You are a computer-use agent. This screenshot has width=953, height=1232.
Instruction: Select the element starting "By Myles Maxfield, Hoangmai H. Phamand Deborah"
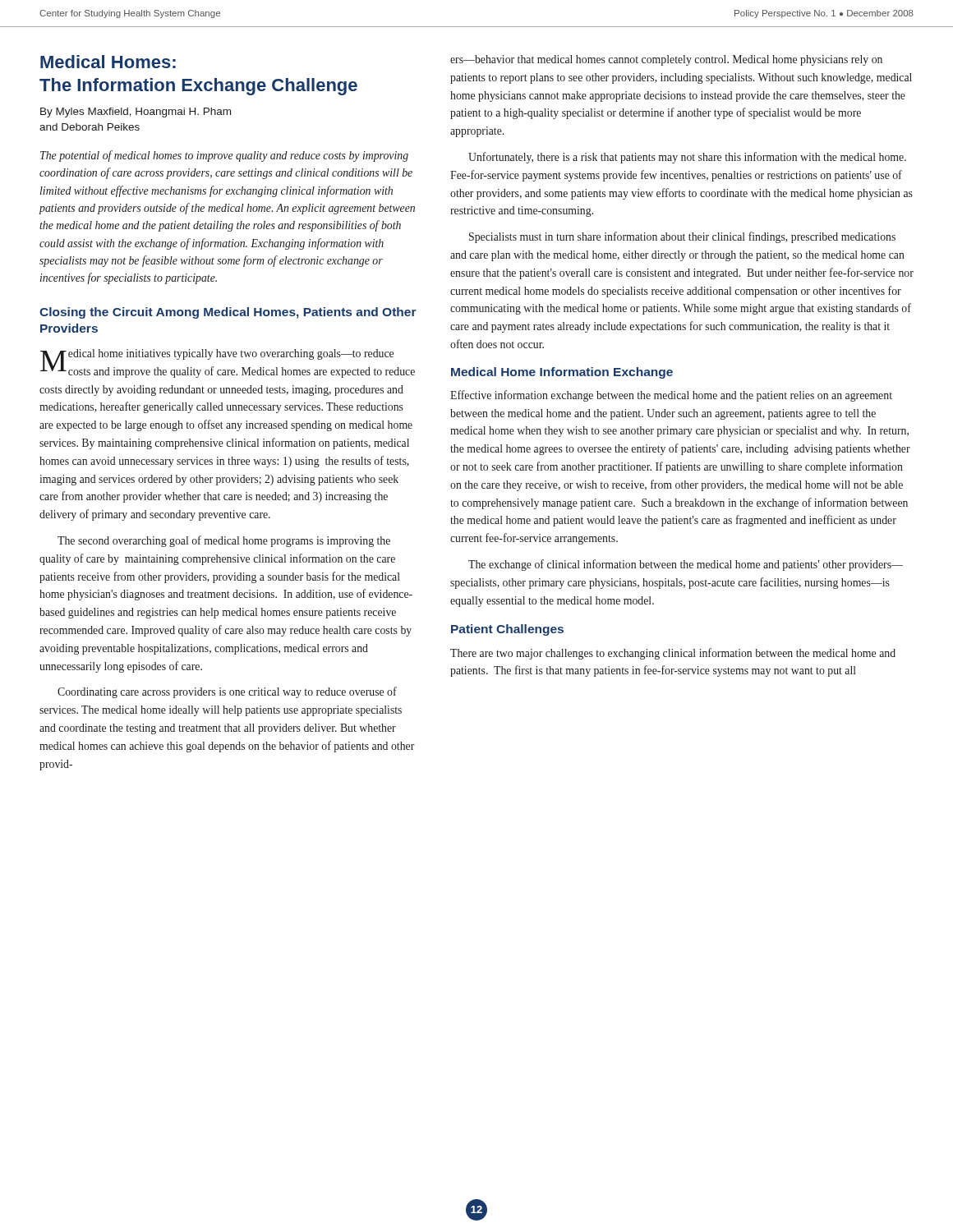136,119
